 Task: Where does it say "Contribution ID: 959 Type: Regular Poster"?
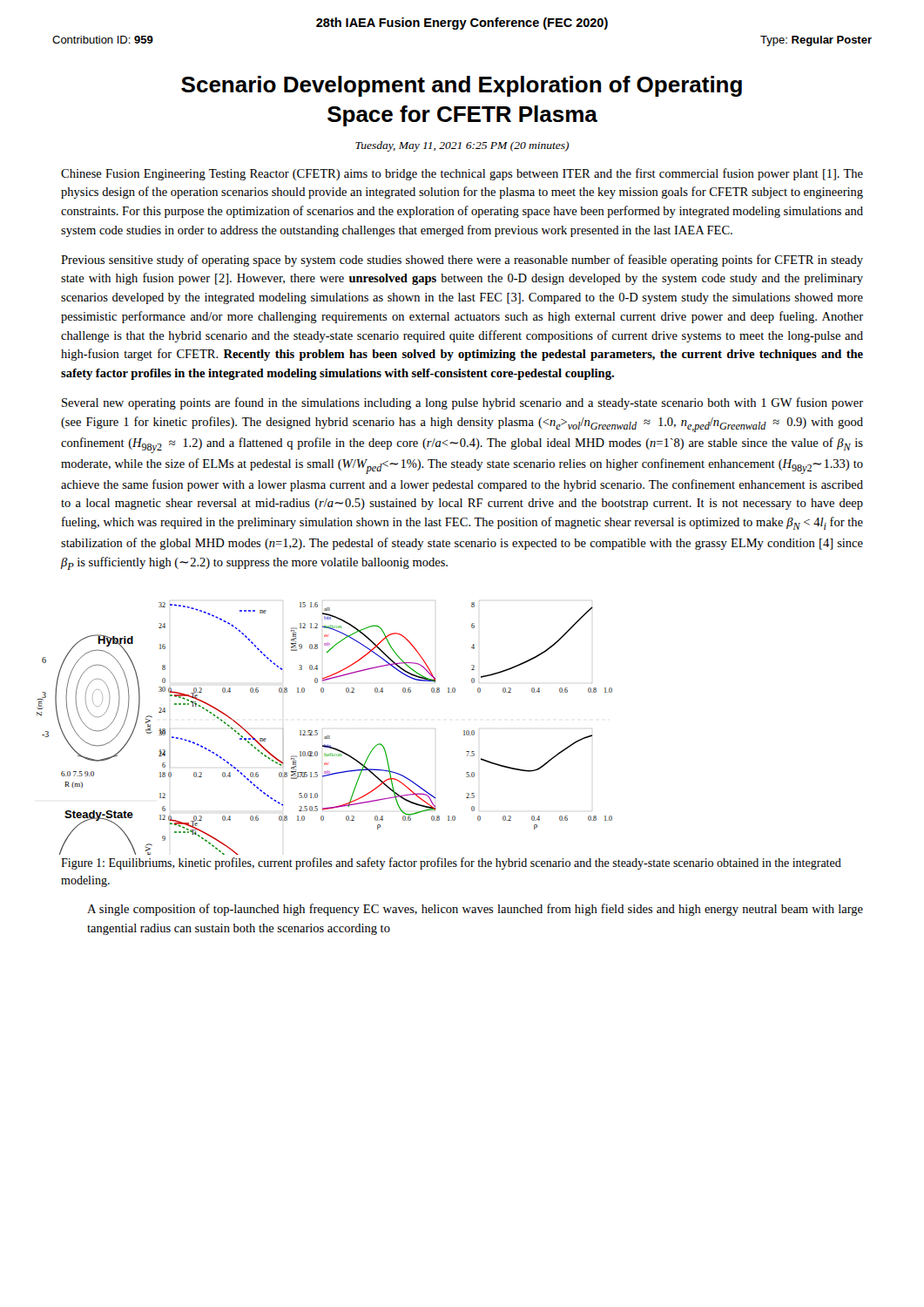(x=462, y=40)
